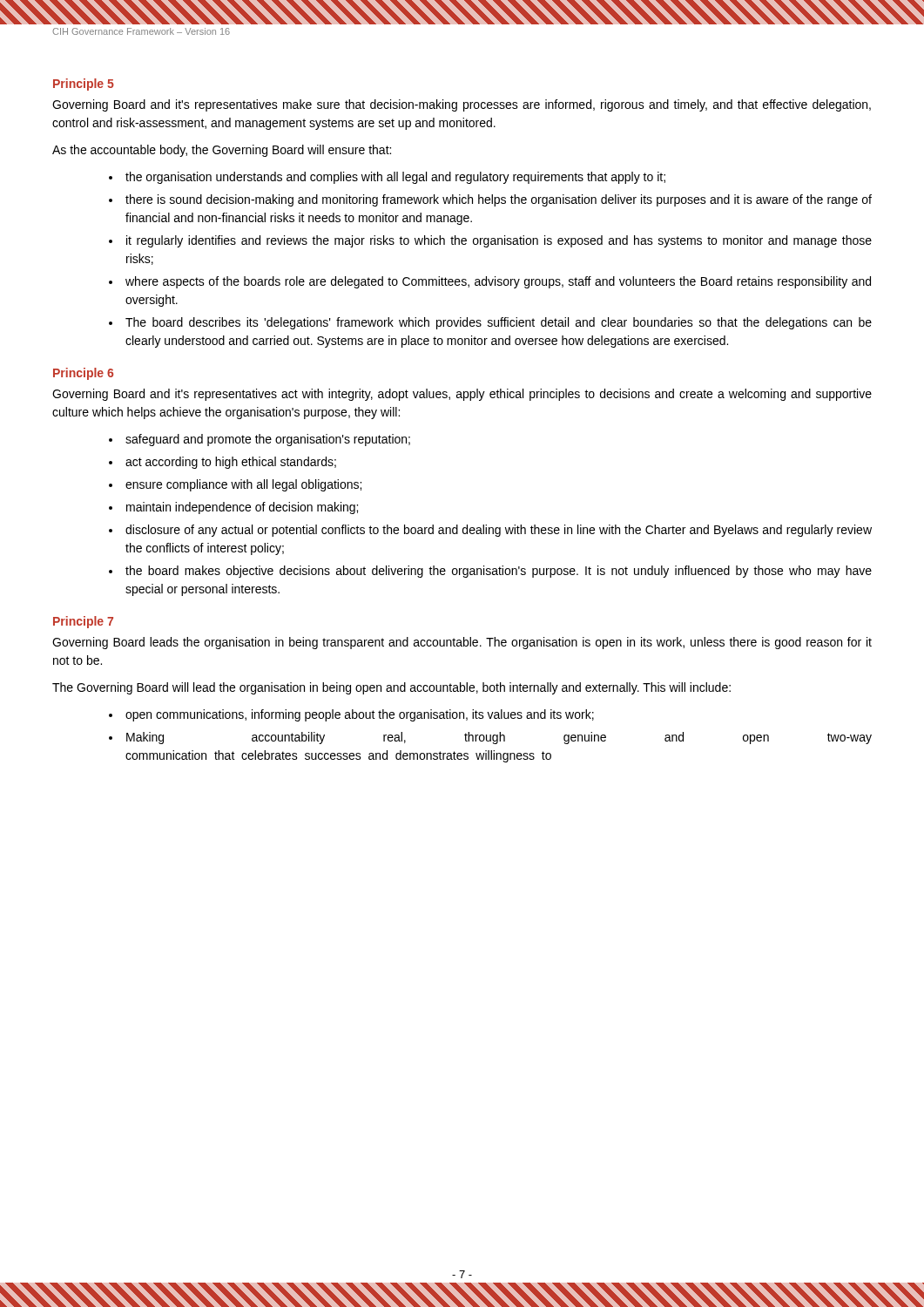Screen dimensions: 1307x924
Task: Point to the element starting "Governing Board and it's representatives make sure that"
Action: click(x=462, y=114)
